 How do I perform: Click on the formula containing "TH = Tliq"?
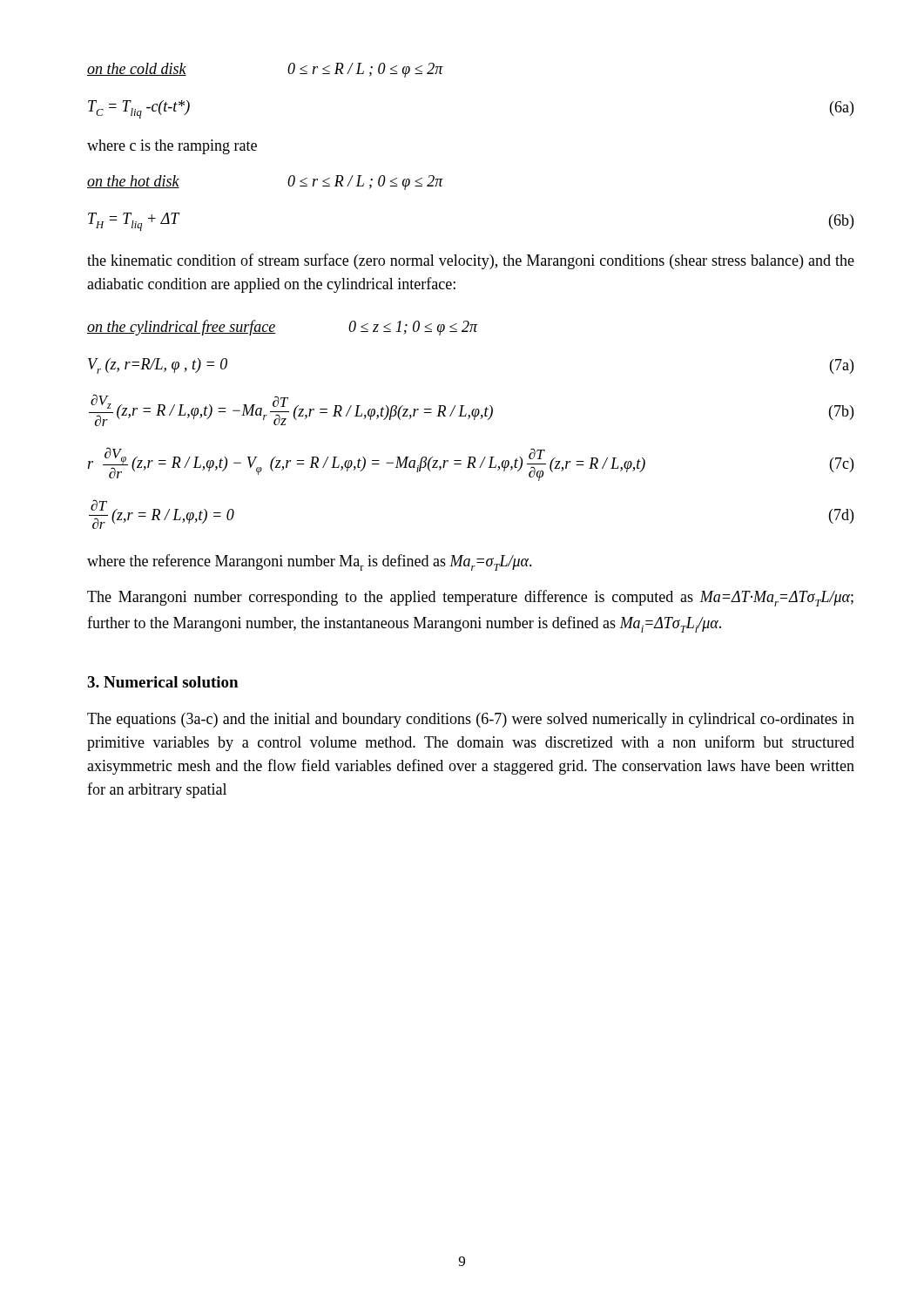coord(133,222)
